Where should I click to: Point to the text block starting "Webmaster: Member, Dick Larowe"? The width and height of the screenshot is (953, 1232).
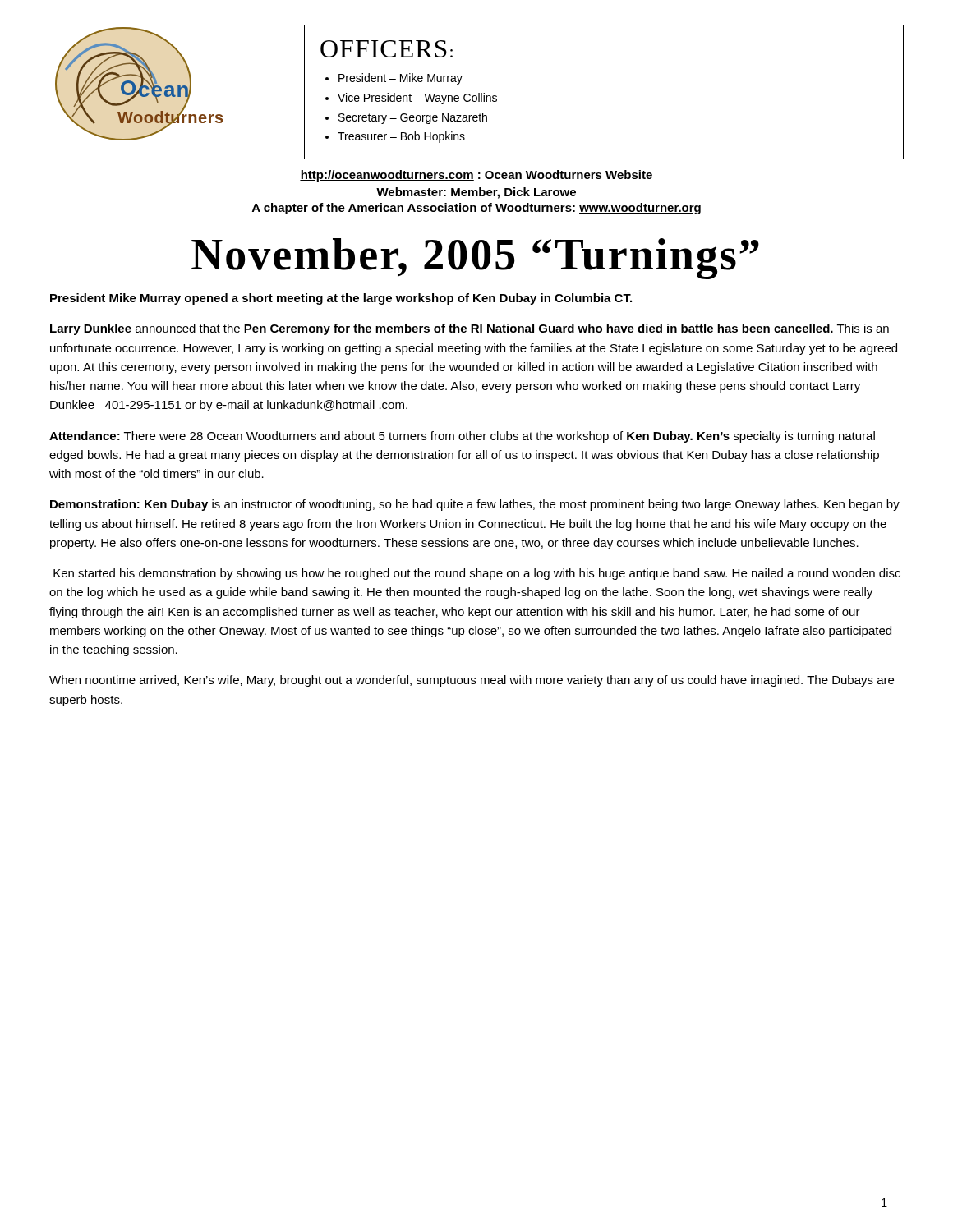476,192
